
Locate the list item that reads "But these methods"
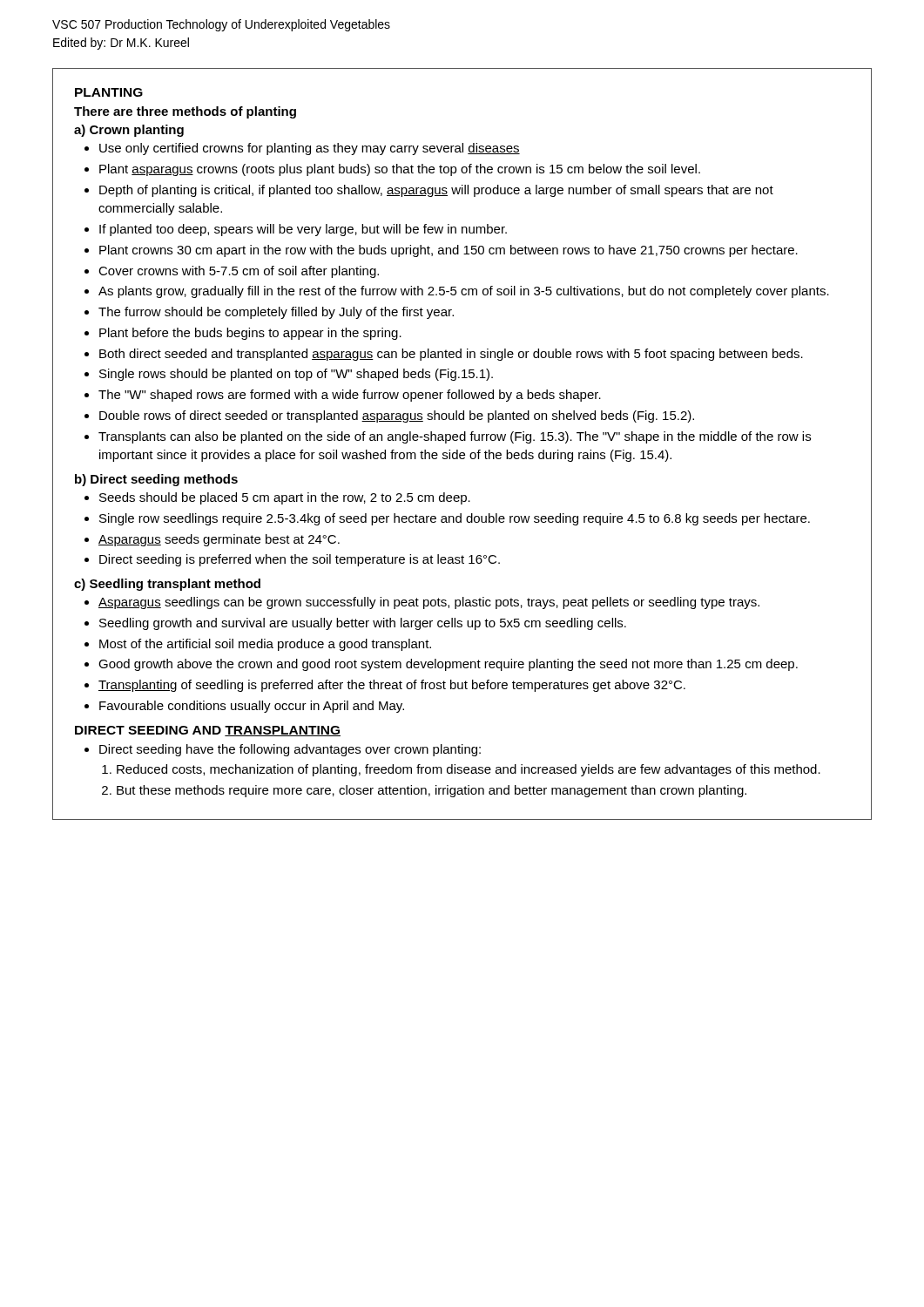pyautogui.click(x=432, y=790)
